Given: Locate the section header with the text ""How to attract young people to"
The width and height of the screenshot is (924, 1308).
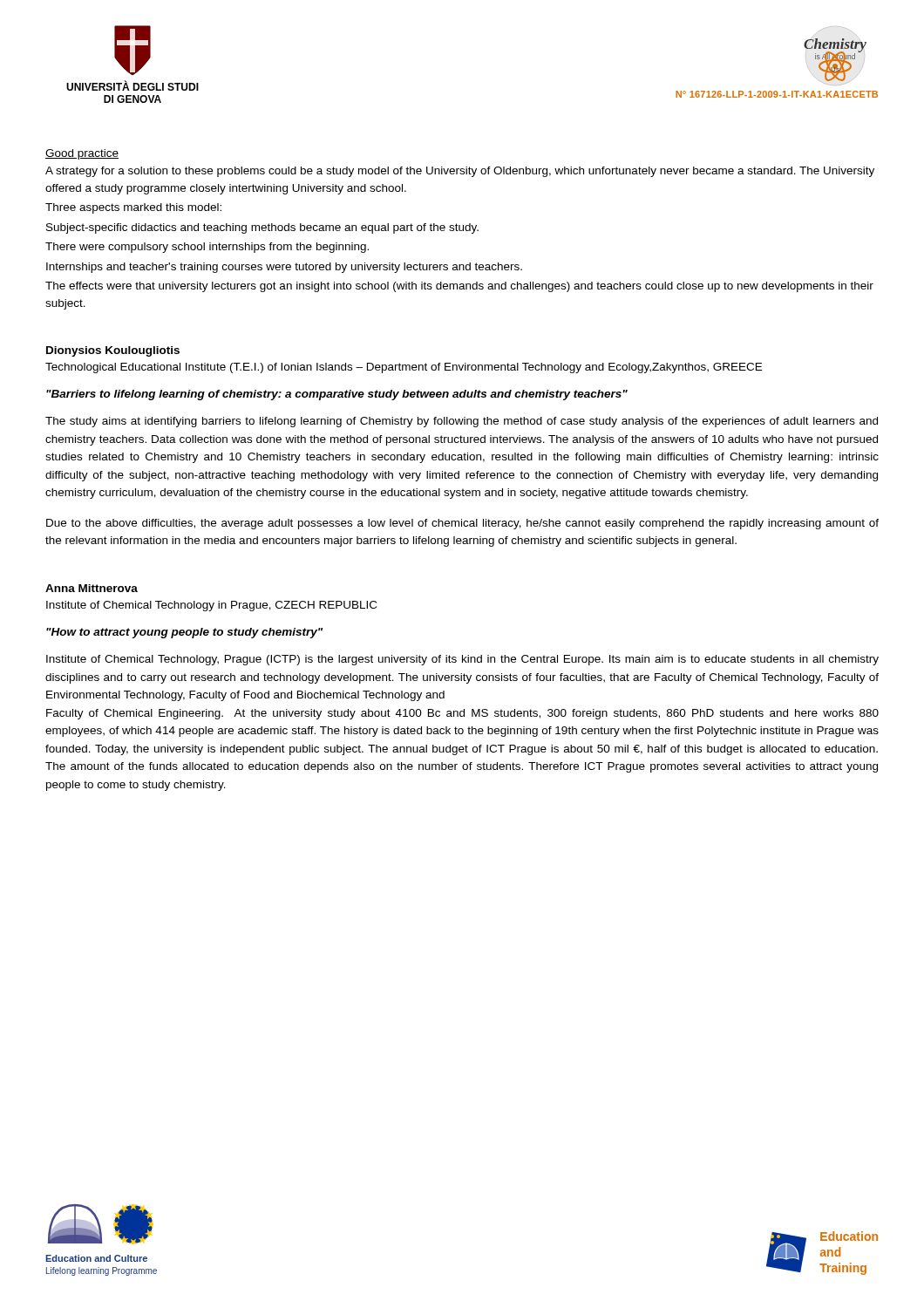Looking at the screenshot, I should tap(184, 632).
